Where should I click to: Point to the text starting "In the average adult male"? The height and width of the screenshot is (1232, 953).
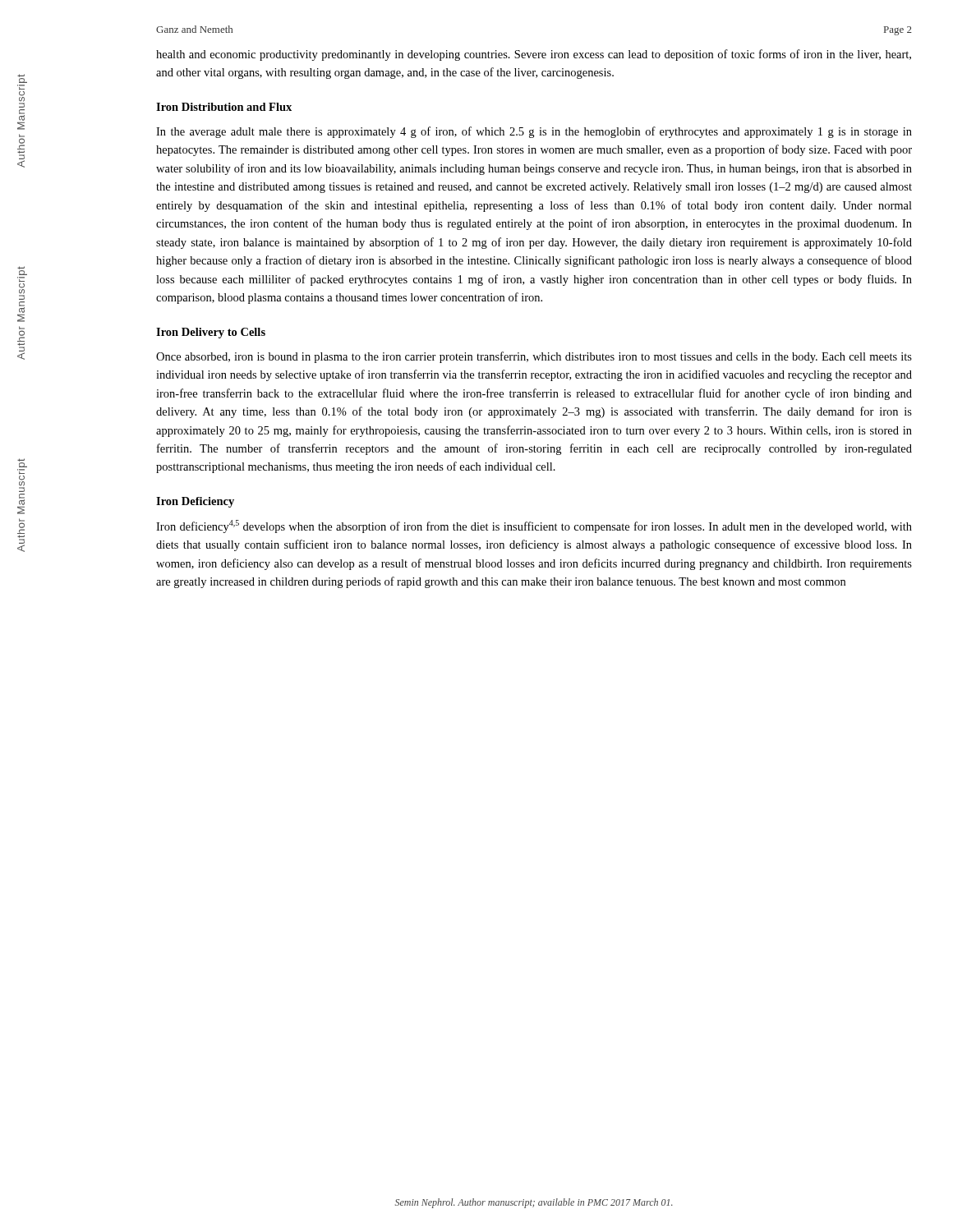click(x=534, y=214)
